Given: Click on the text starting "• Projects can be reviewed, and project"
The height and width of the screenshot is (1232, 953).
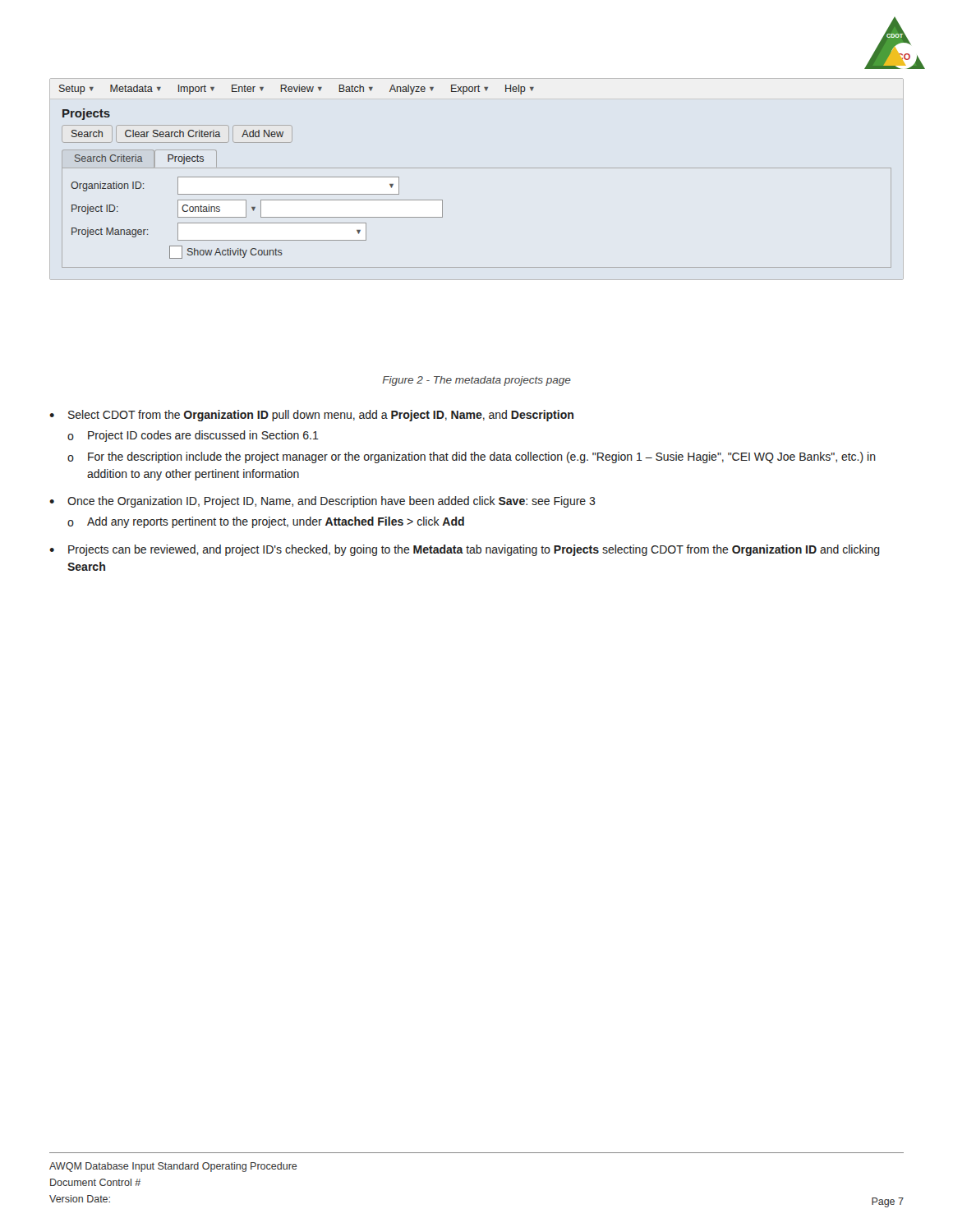Looking at the screenshot, I should click(476, 558).
